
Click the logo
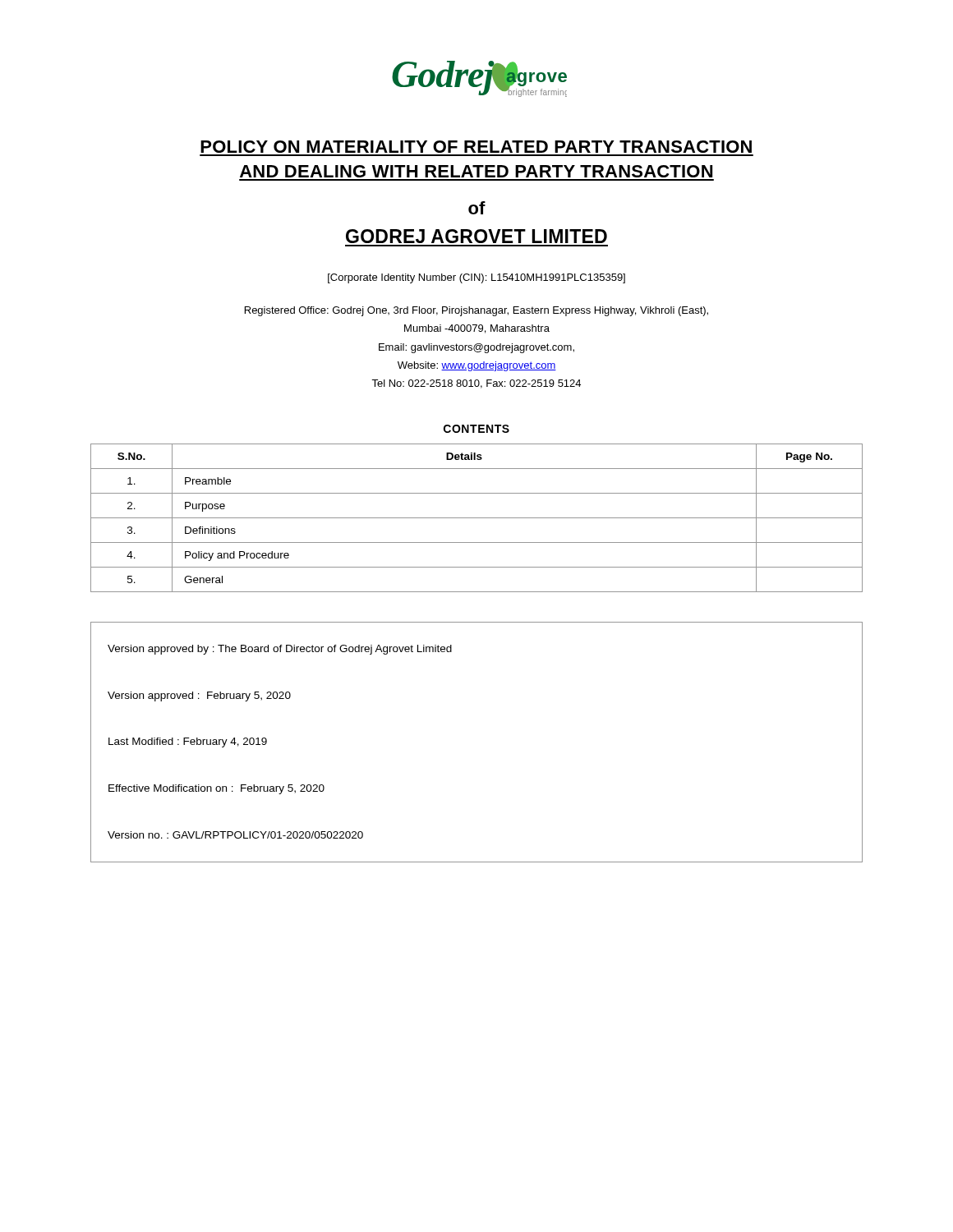(x=476, y=81)
